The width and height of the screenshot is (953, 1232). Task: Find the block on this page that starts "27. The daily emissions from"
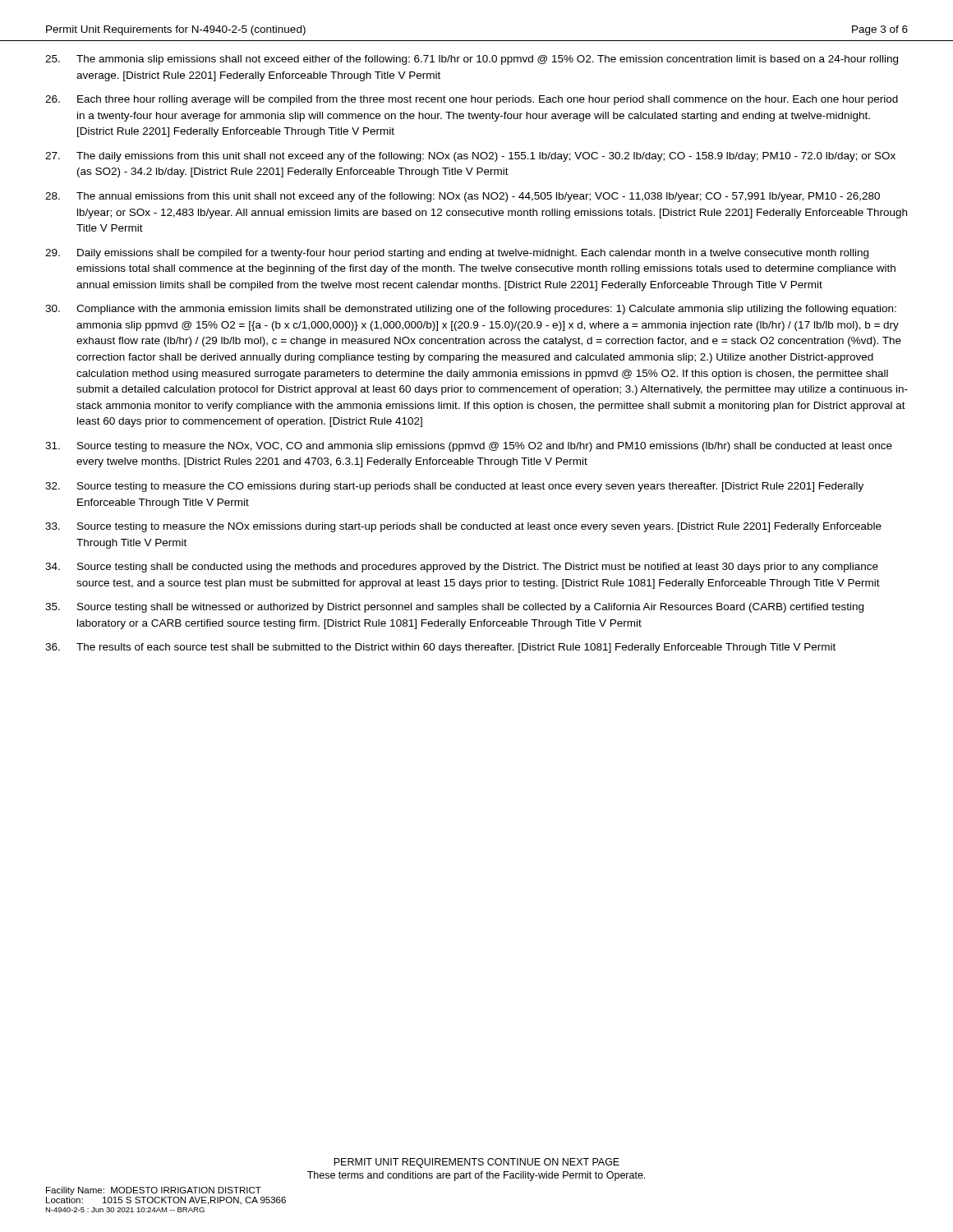(x=476, y=164)
